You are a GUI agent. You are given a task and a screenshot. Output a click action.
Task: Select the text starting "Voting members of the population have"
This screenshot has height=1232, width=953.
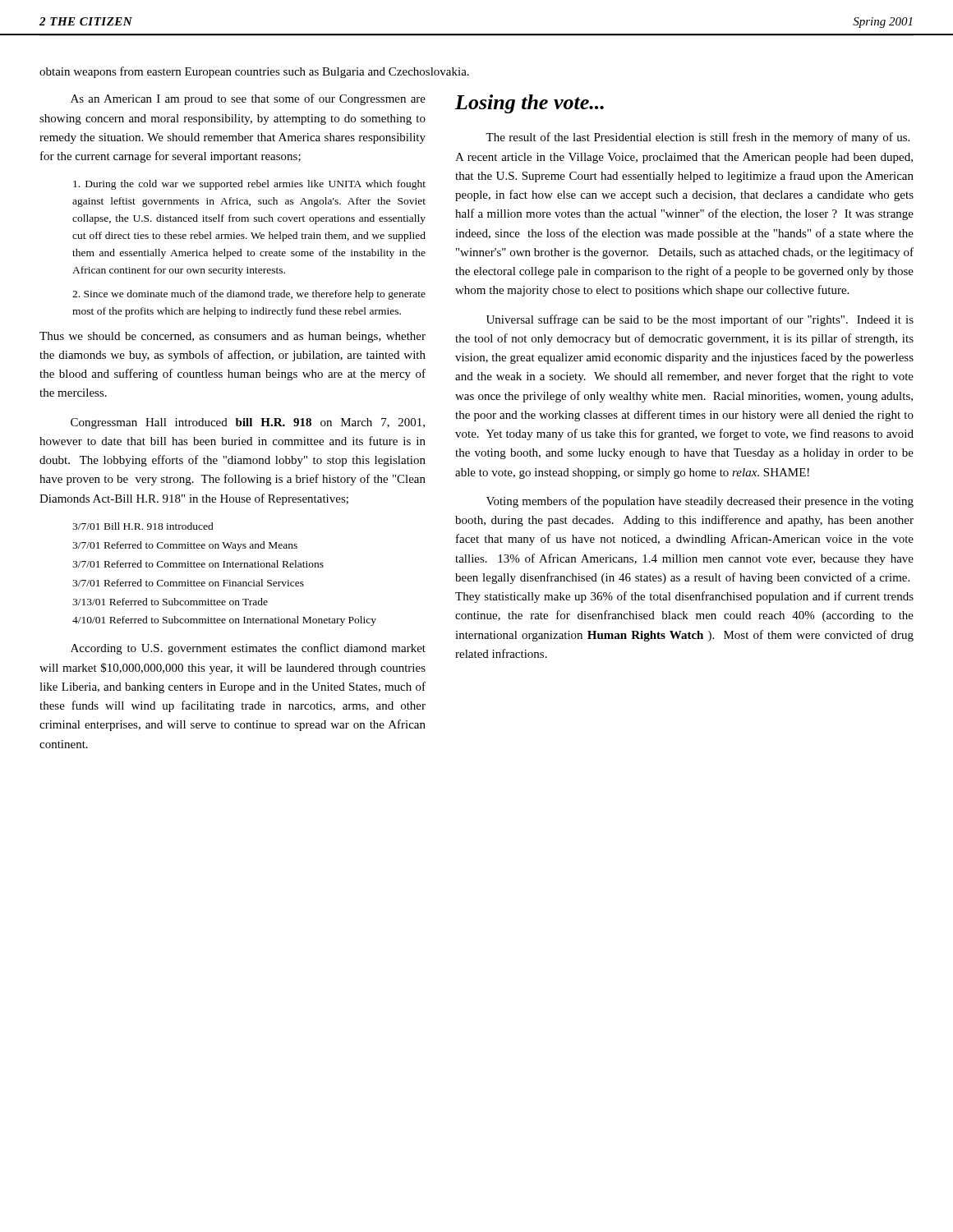(684, 578)
